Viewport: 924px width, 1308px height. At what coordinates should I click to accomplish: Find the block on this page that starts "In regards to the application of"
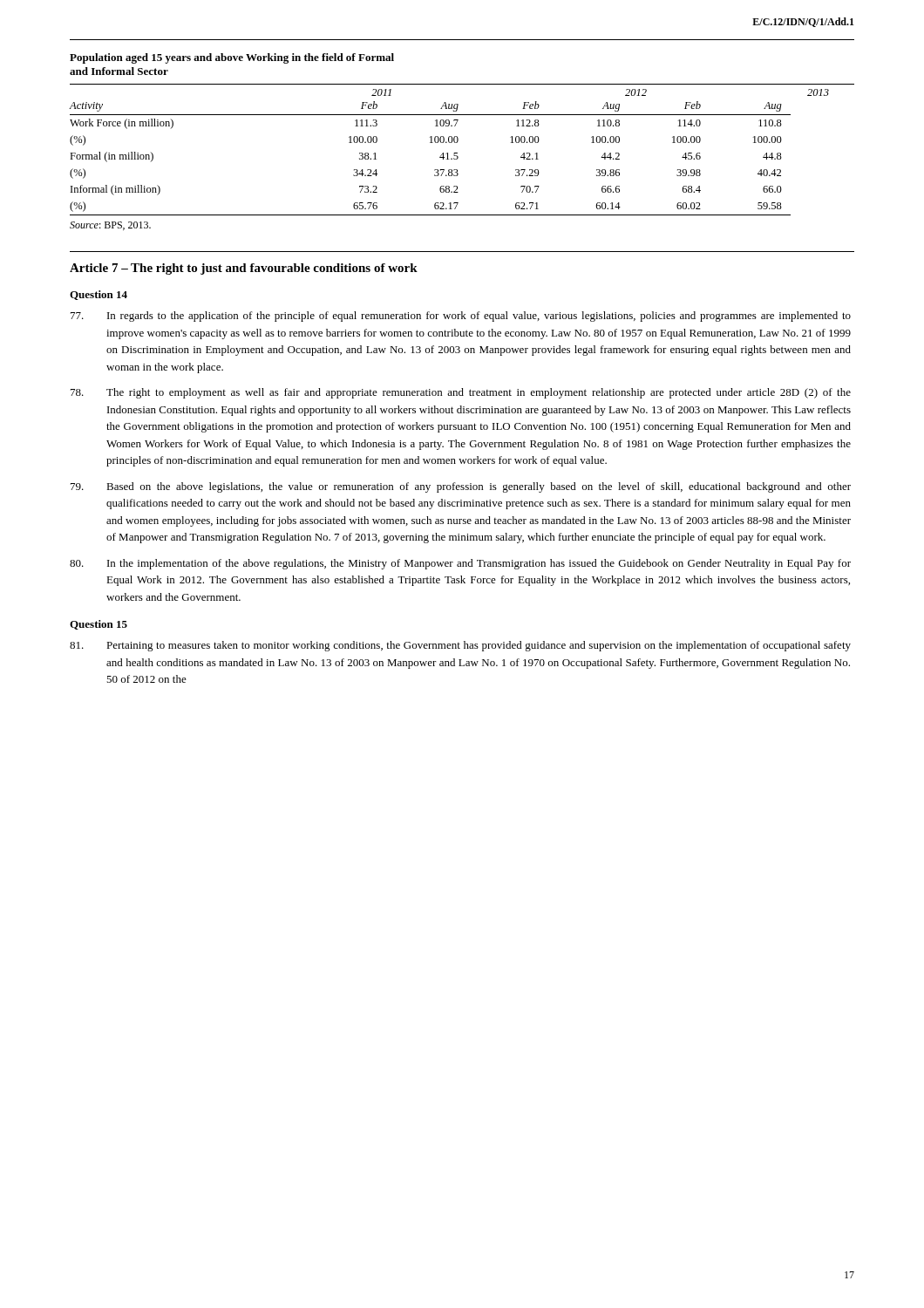(x=460, y=341)
